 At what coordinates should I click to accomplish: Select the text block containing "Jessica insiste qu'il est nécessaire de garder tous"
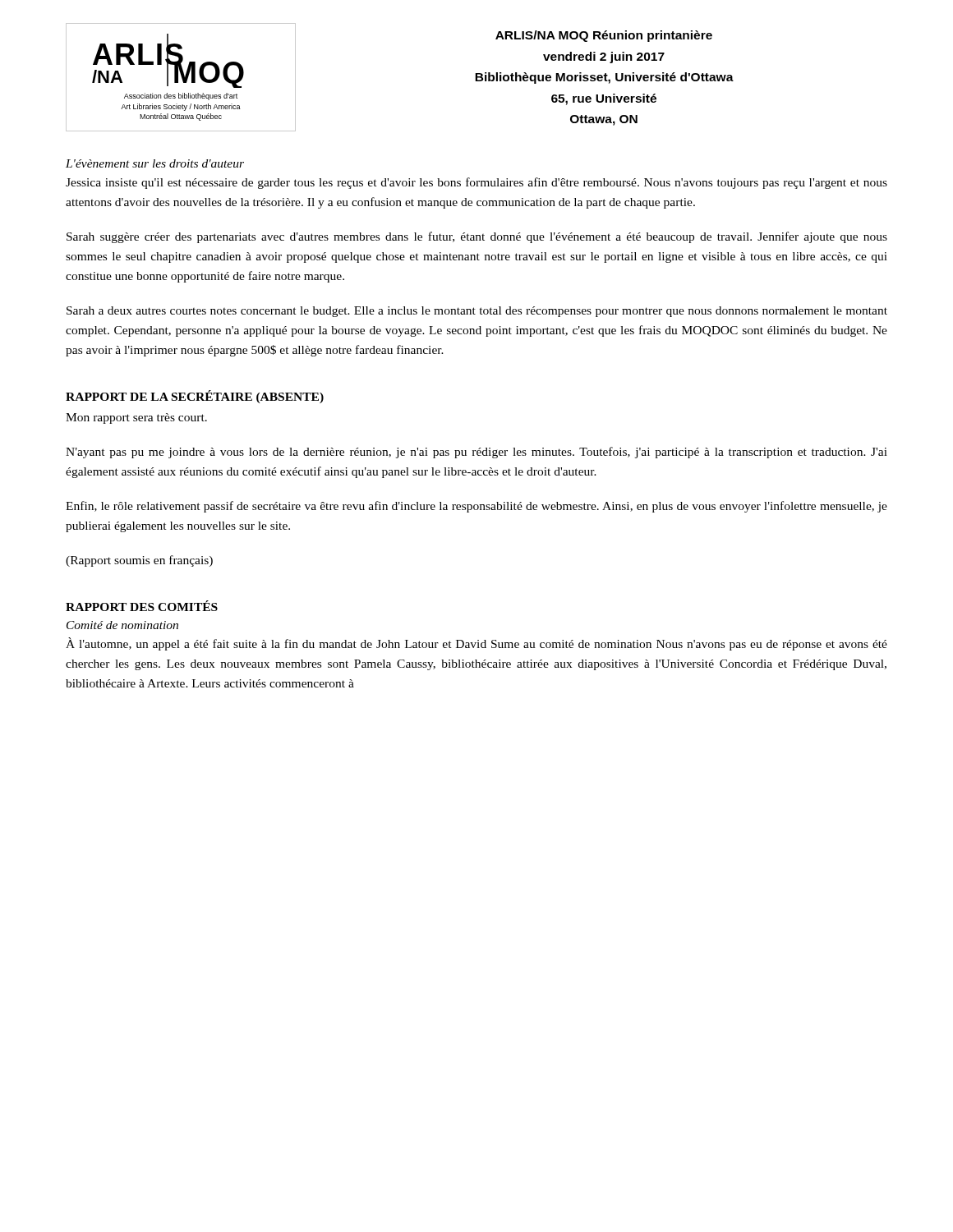[x=476, y=192]
